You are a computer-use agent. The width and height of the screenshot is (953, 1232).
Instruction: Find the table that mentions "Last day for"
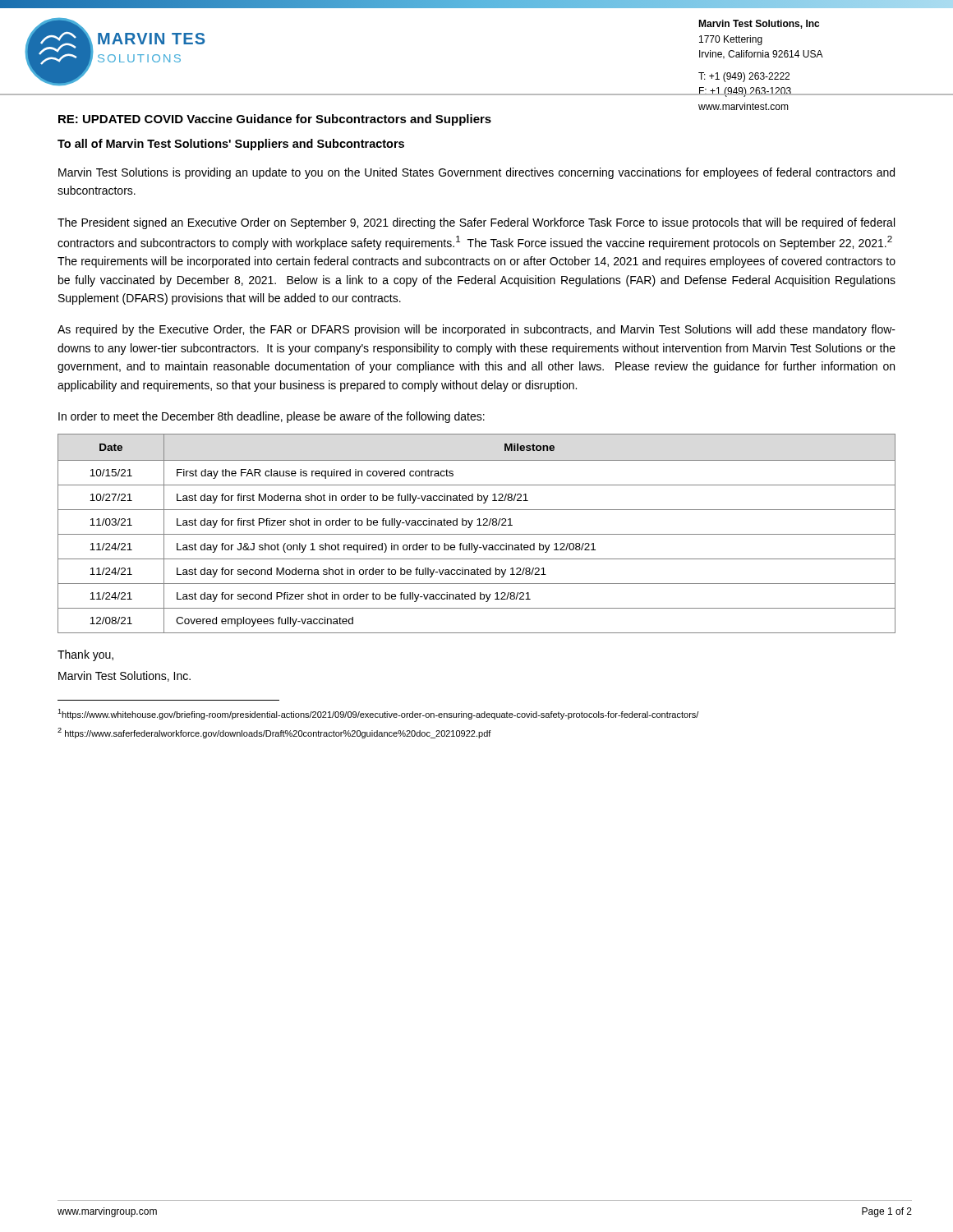pos(476,534)
